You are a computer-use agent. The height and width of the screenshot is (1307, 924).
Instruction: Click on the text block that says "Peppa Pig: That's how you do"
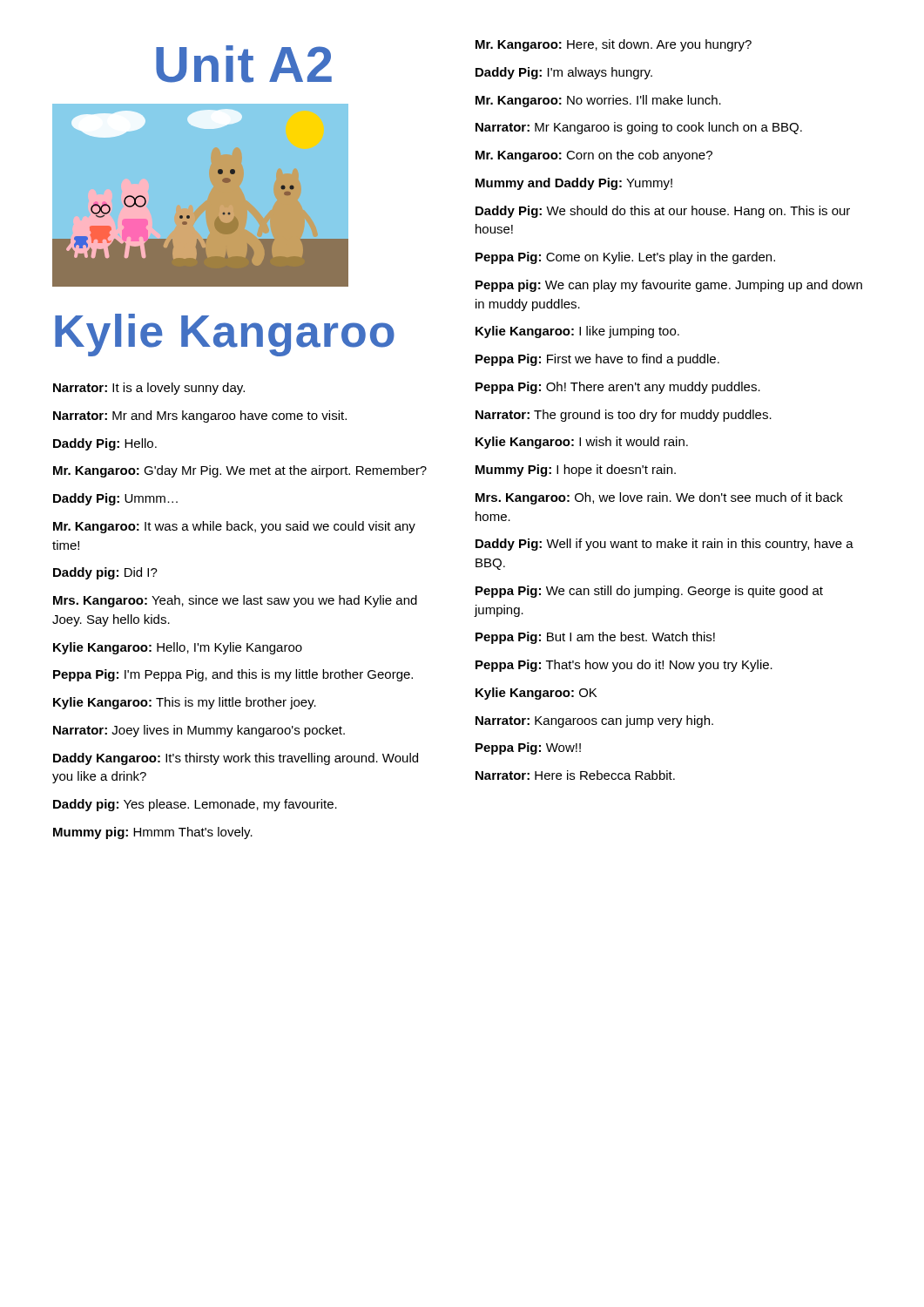pyautogui.click(x=624, y=664)
